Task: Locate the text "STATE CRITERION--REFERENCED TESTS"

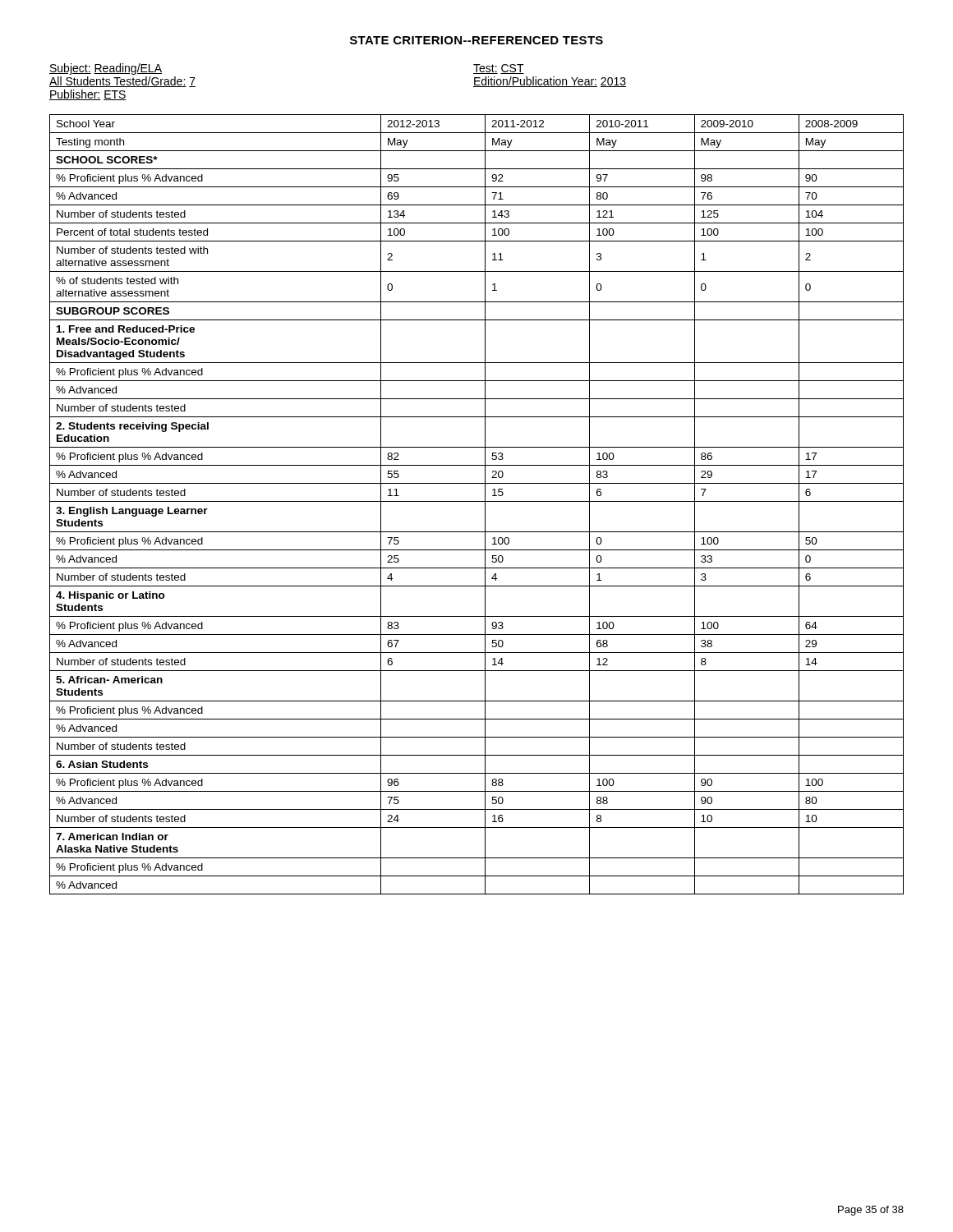Action: click(476, 40)
